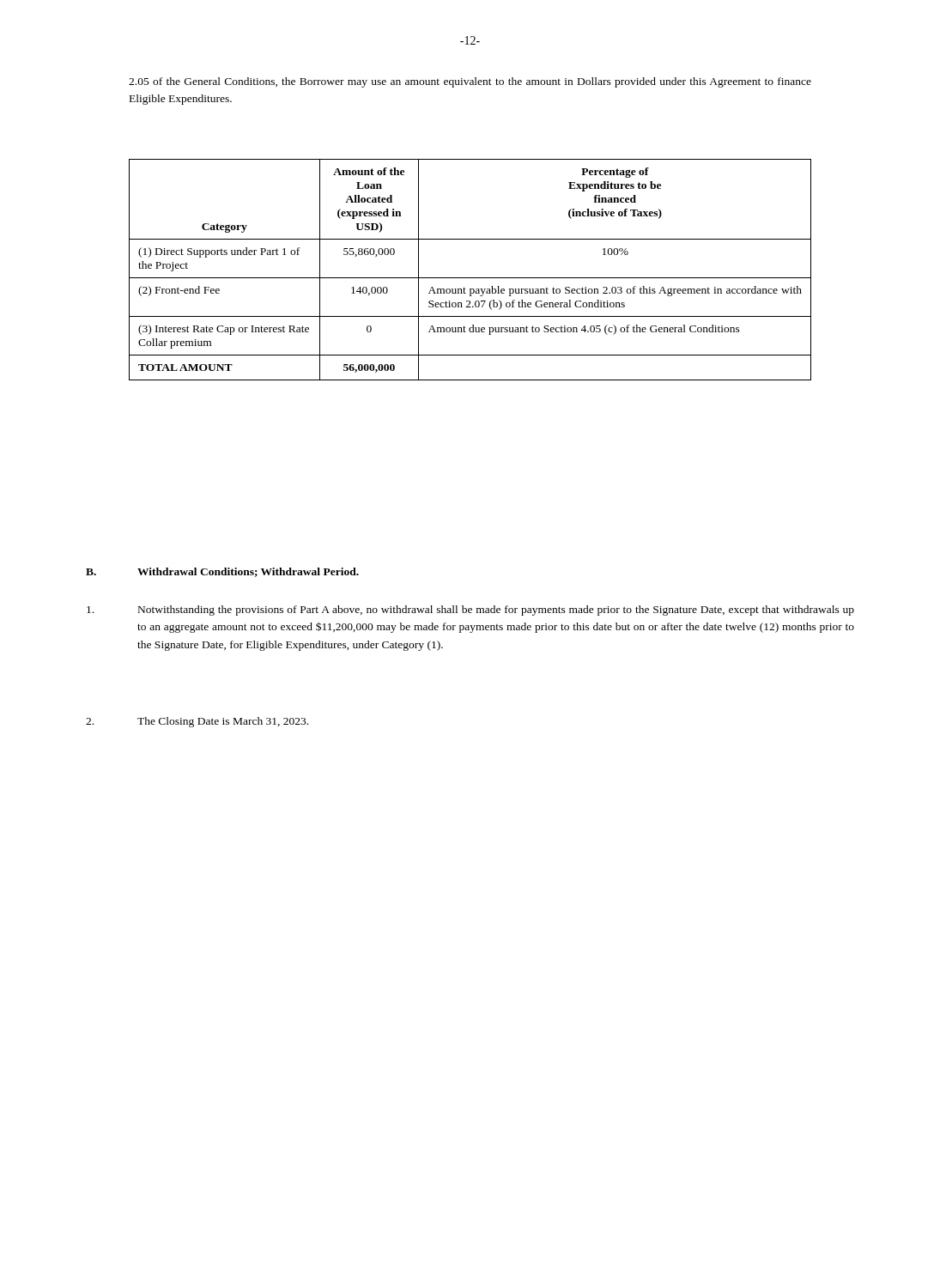The width and height of the screenshot is (940, 1288).
Task: Locate the table with the text "(2) Front-end Fee"
Action: point(470,270)
